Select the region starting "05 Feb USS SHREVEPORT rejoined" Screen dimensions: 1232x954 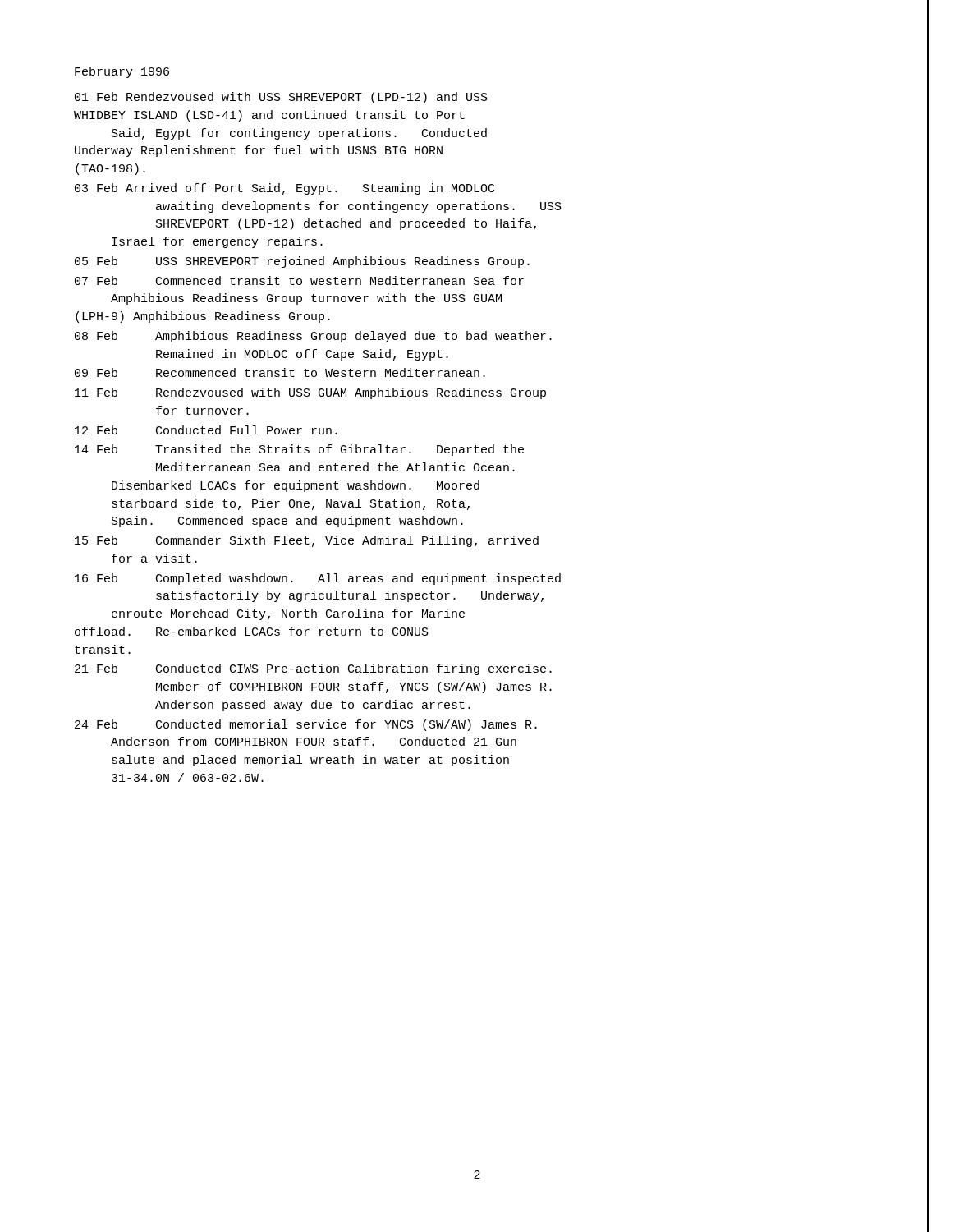[303, 262]
